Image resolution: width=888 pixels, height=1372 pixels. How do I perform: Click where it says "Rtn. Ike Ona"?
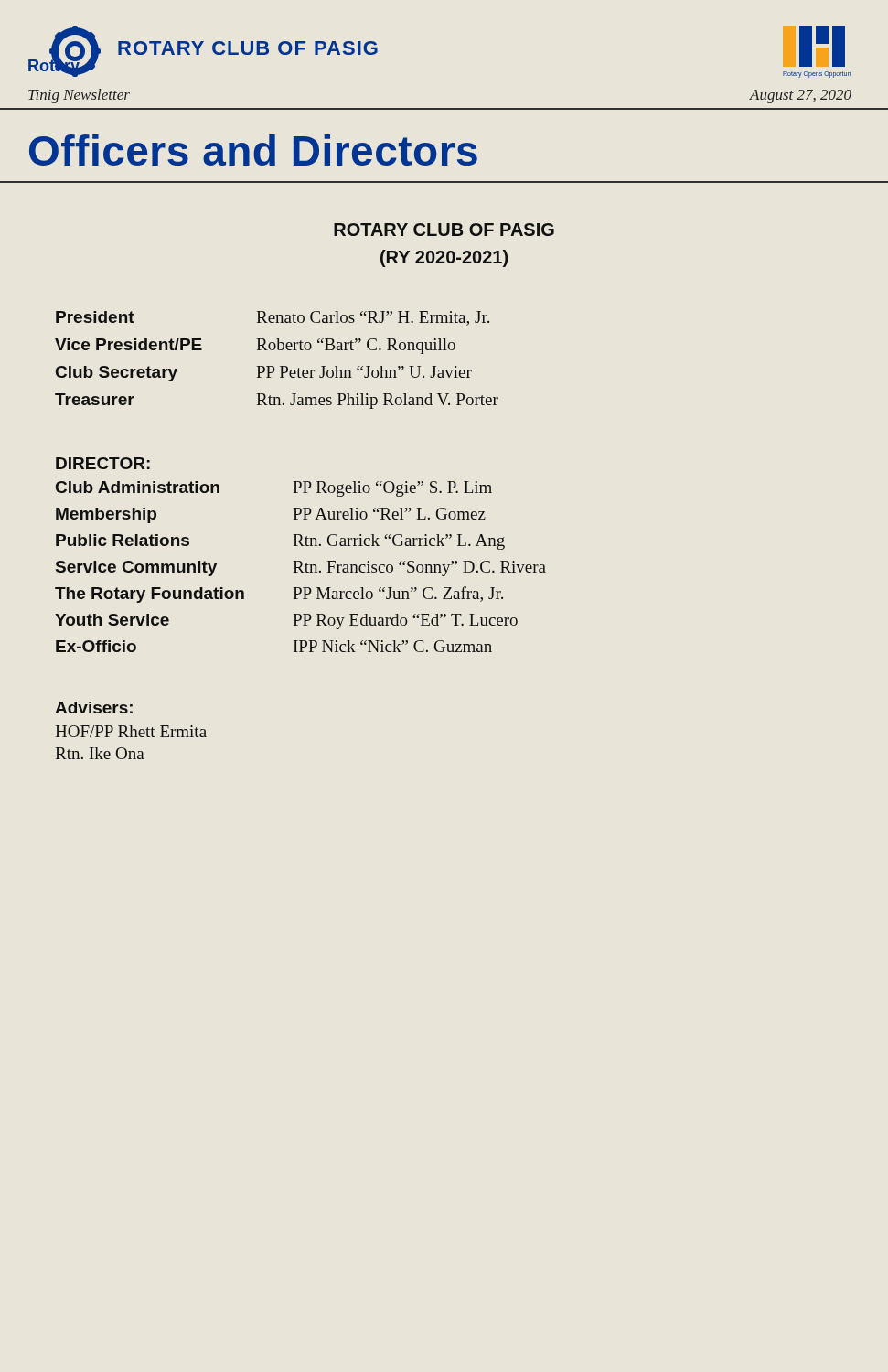[x=100, y=753]
